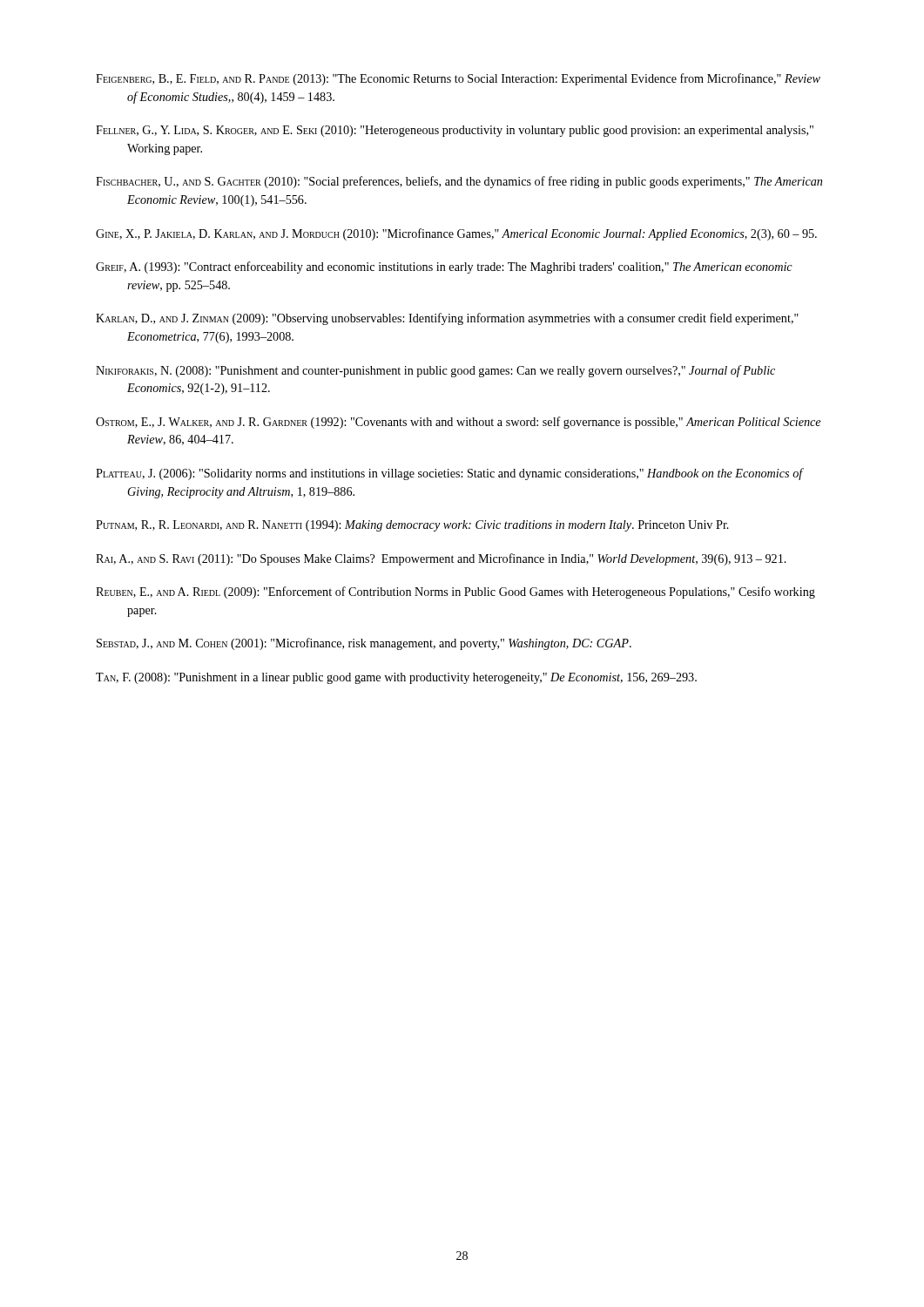
Task: Select the list item containing "Ostrom, E., J."
Action: point(458,430)
